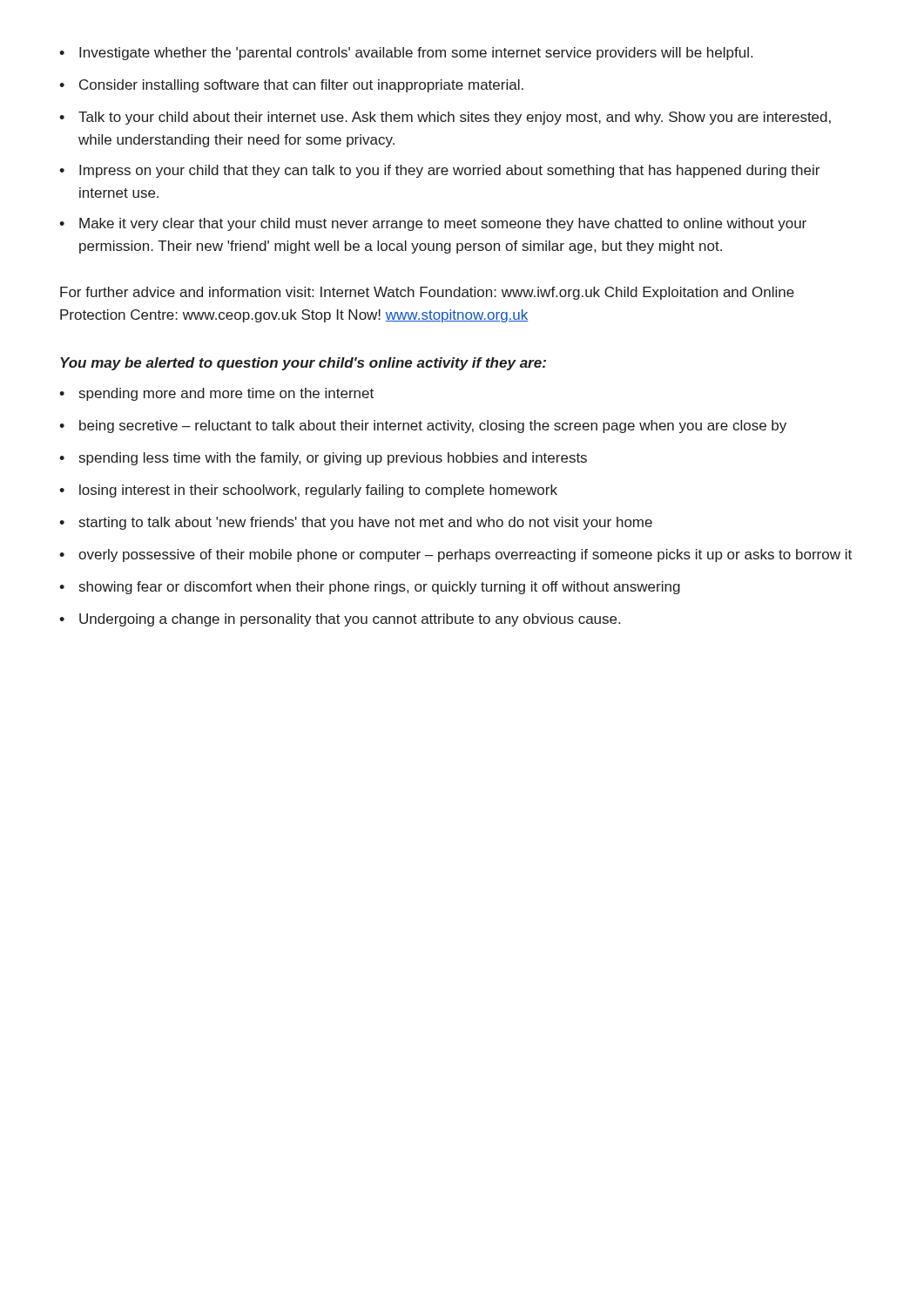
Task: Select the text block with the text "For further advice and information visit:"
Action: pos(427,304)
